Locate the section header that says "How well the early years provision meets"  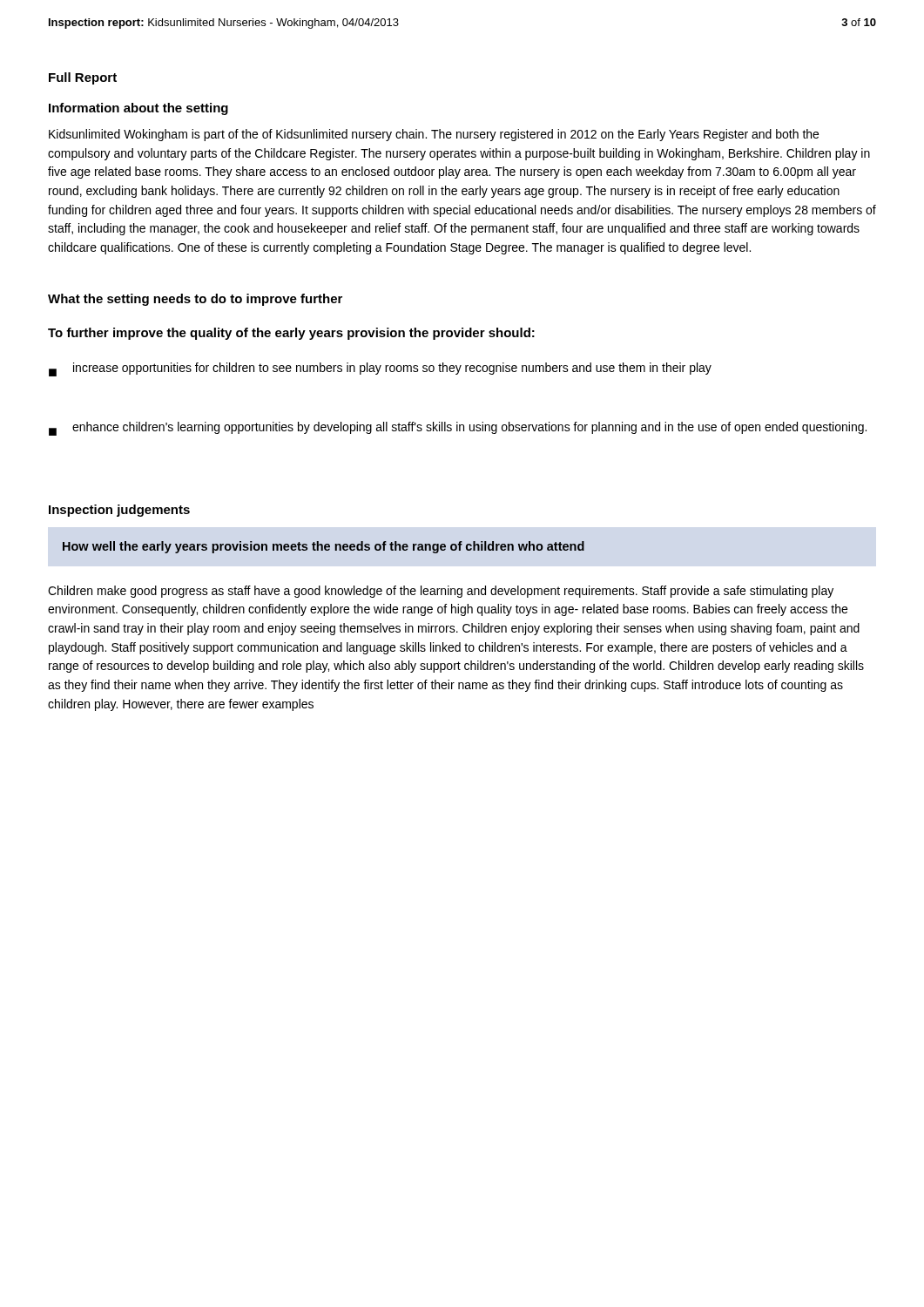click(x=323, y=546)
